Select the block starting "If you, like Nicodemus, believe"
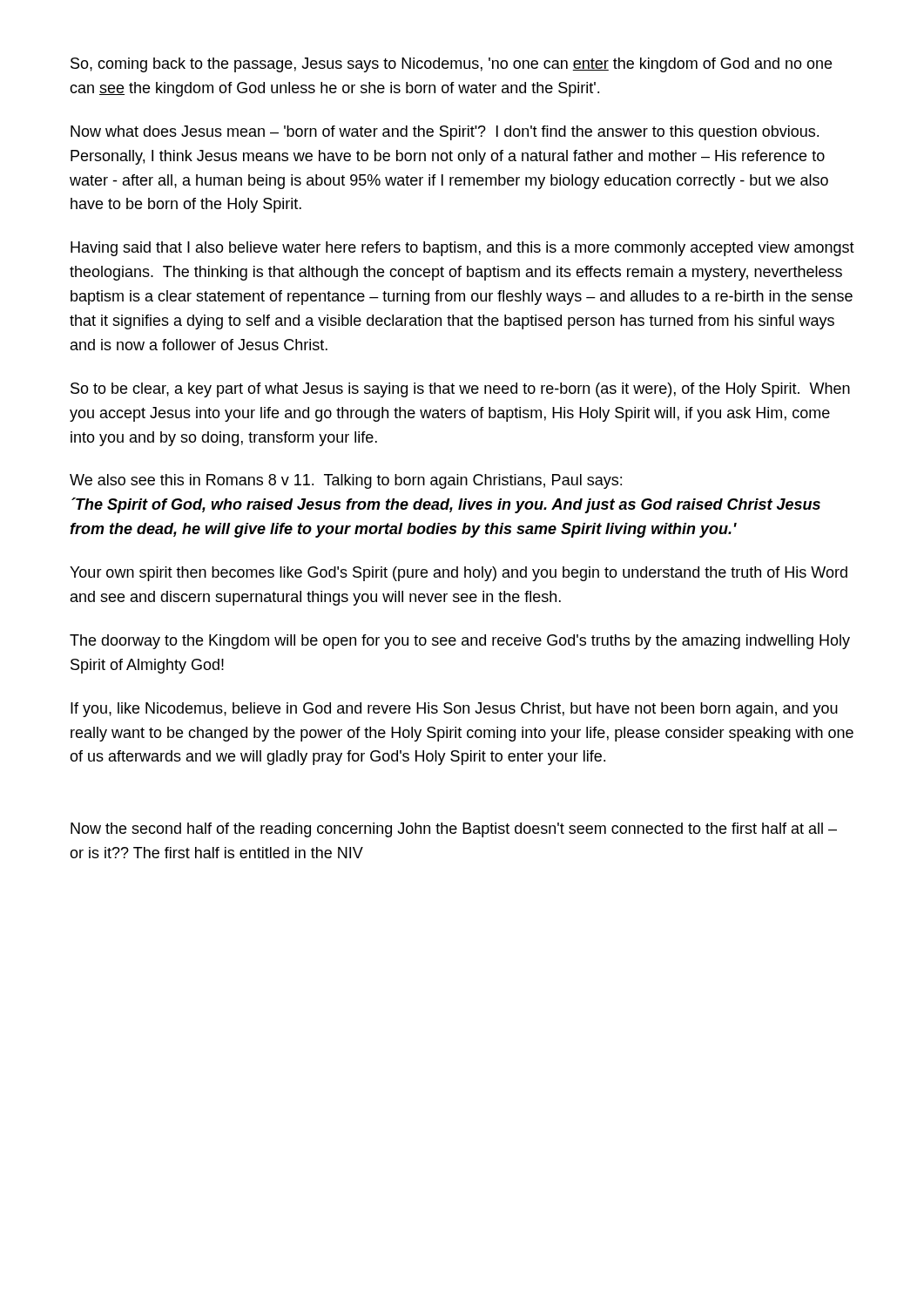 462,732
